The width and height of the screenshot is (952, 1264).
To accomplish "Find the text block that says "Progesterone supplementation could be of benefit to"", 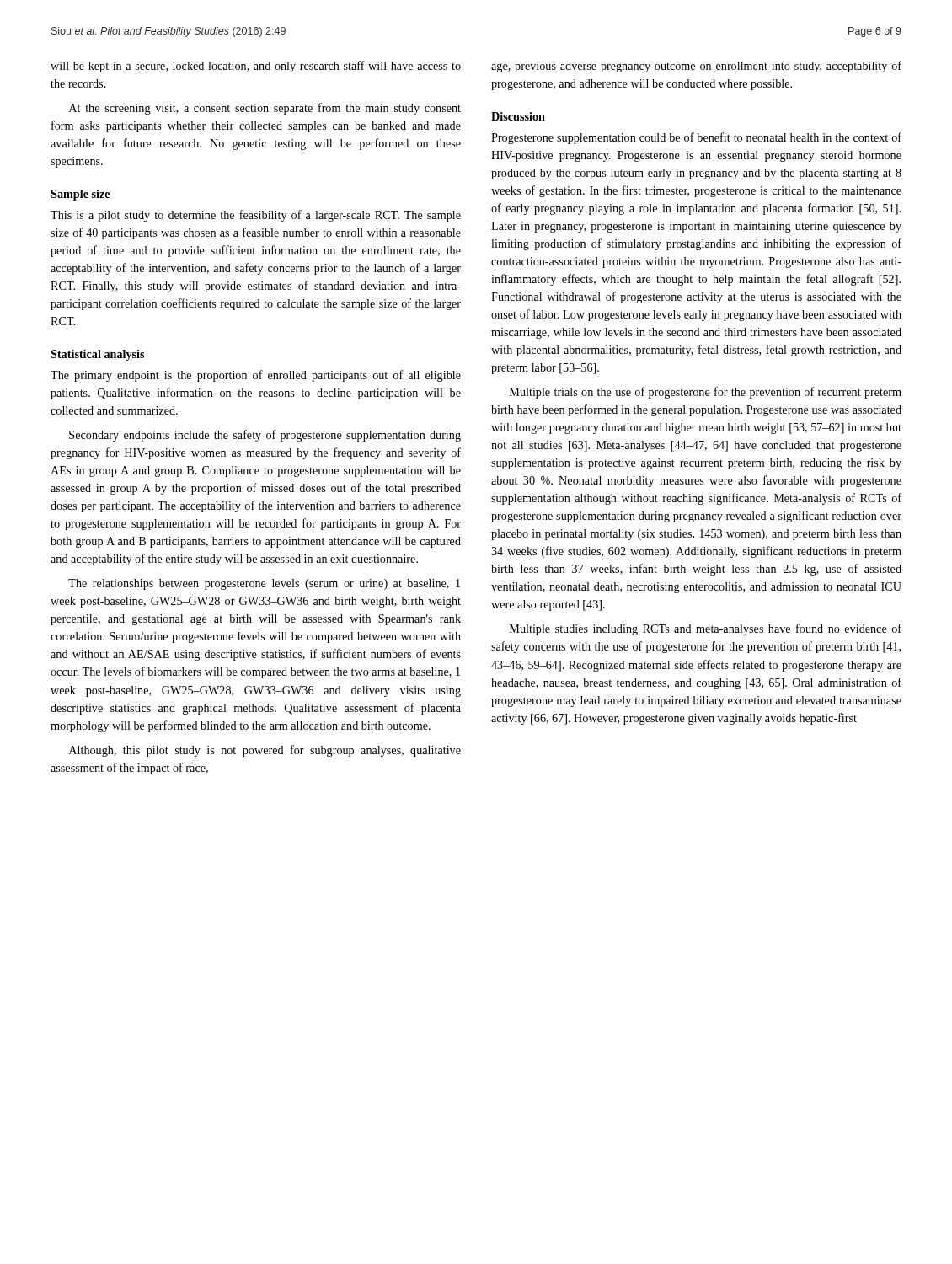I will [x=696, y=428].
